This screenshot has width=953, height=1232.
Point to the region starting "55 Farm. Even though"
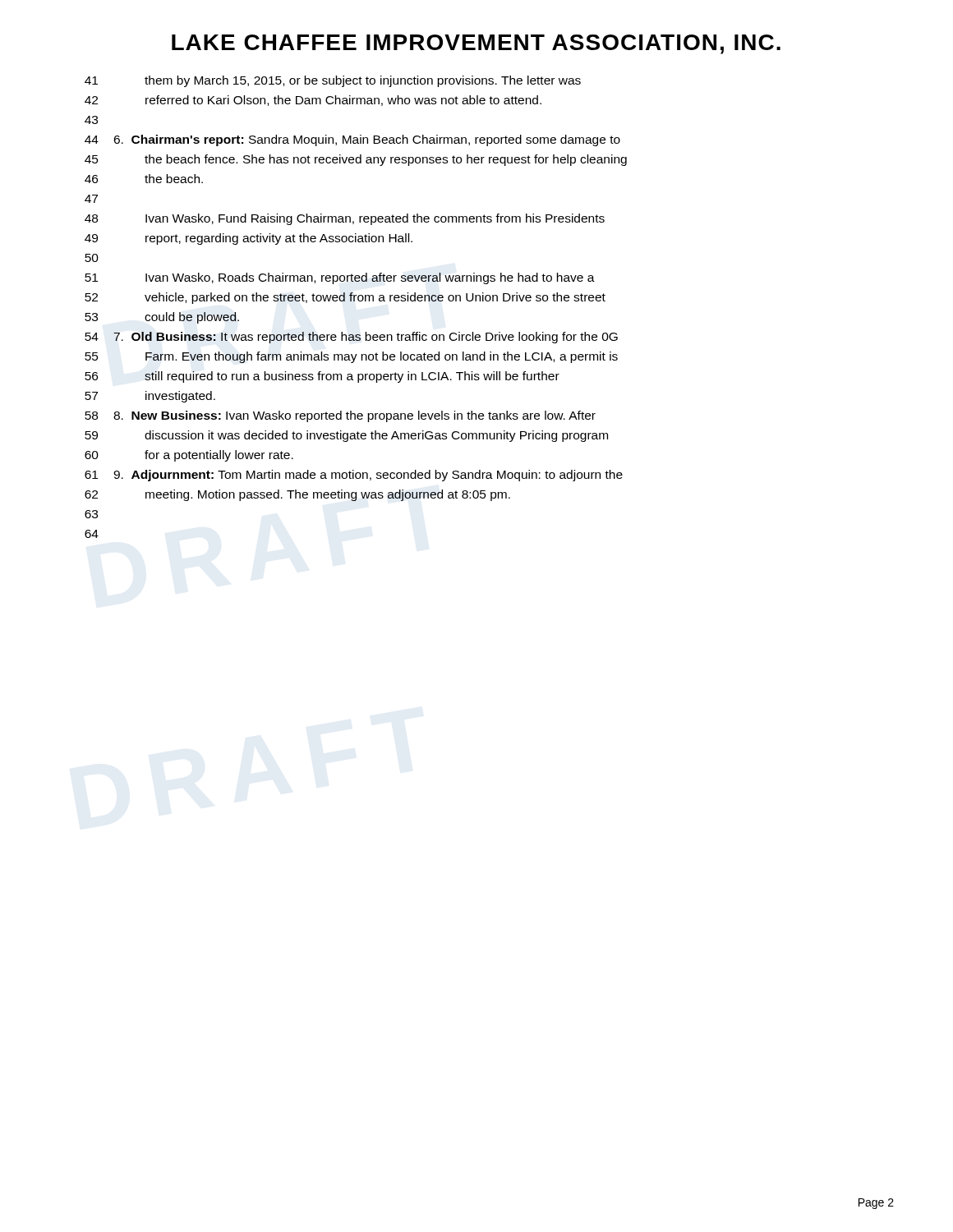click(x=476, y=357)
